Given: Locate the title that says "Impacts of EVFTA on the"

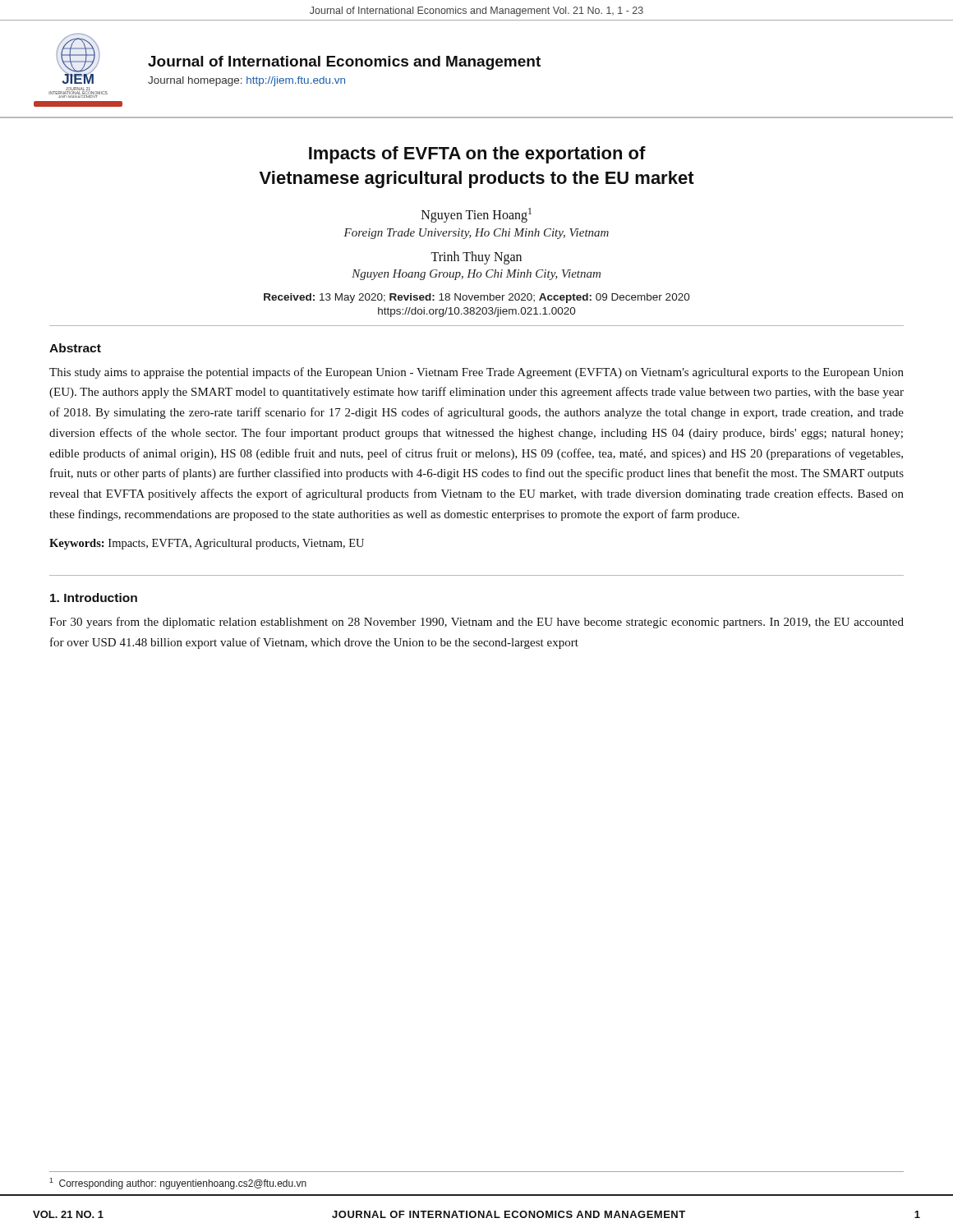Looking at the screenshot, I should [476, 165].
